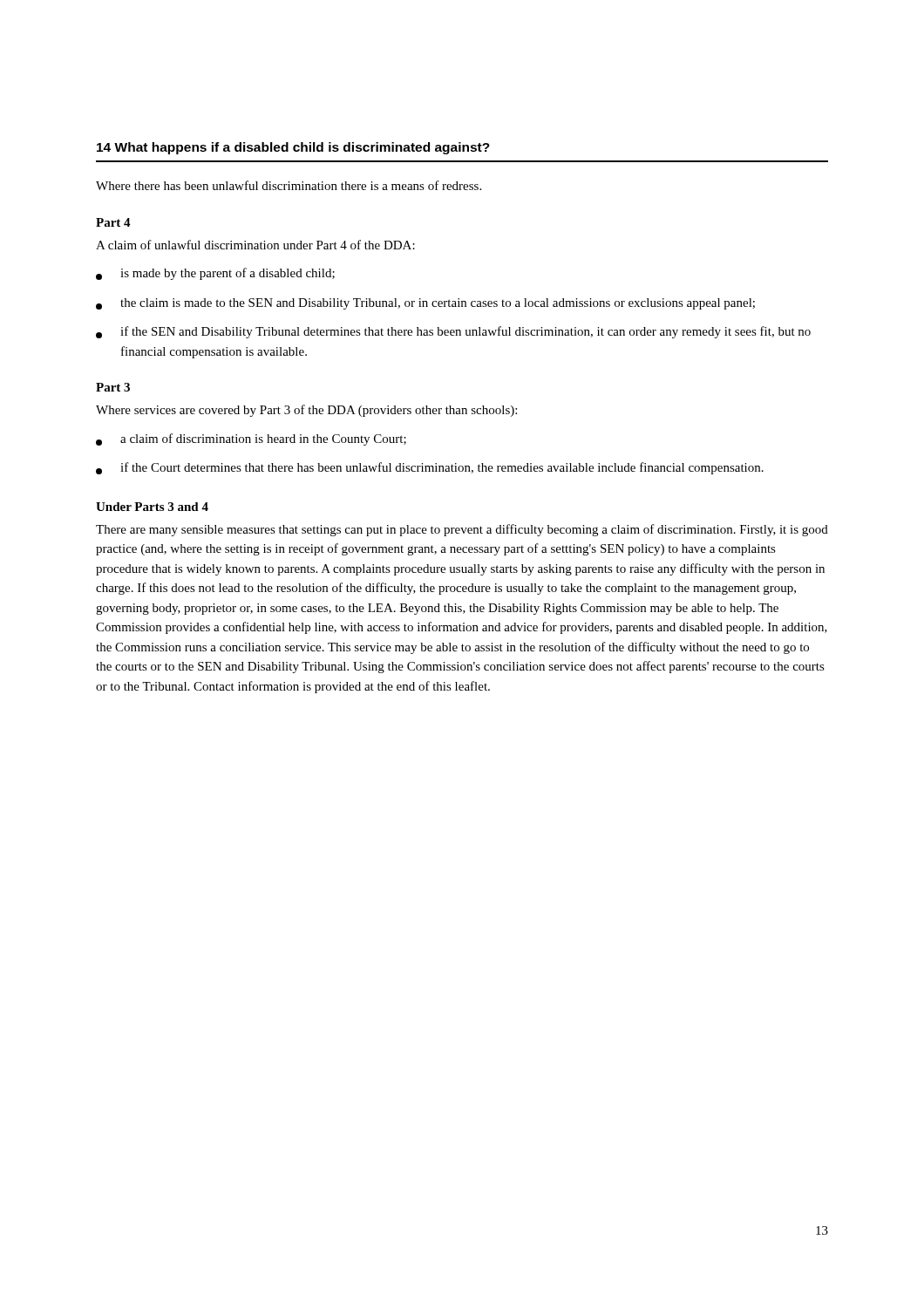Image resolution: width=924 pixels, height=1308 pixels.
Task: Click on the block starting "a claim of discrimination is heard in the"
Action: click(251, 439)
